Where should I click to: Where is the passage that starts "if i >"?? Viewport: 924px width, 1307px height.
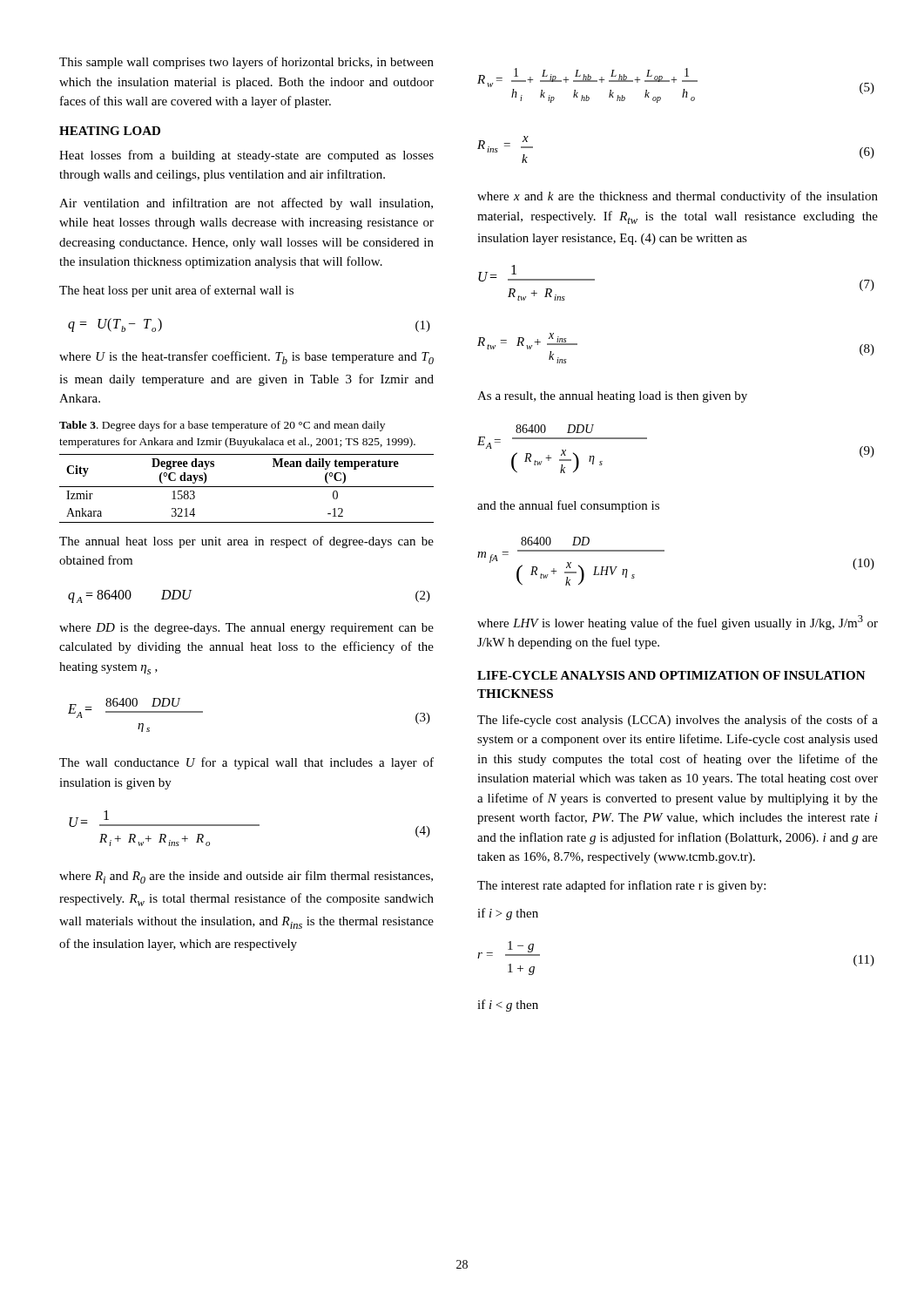click(x=508, y=914)
